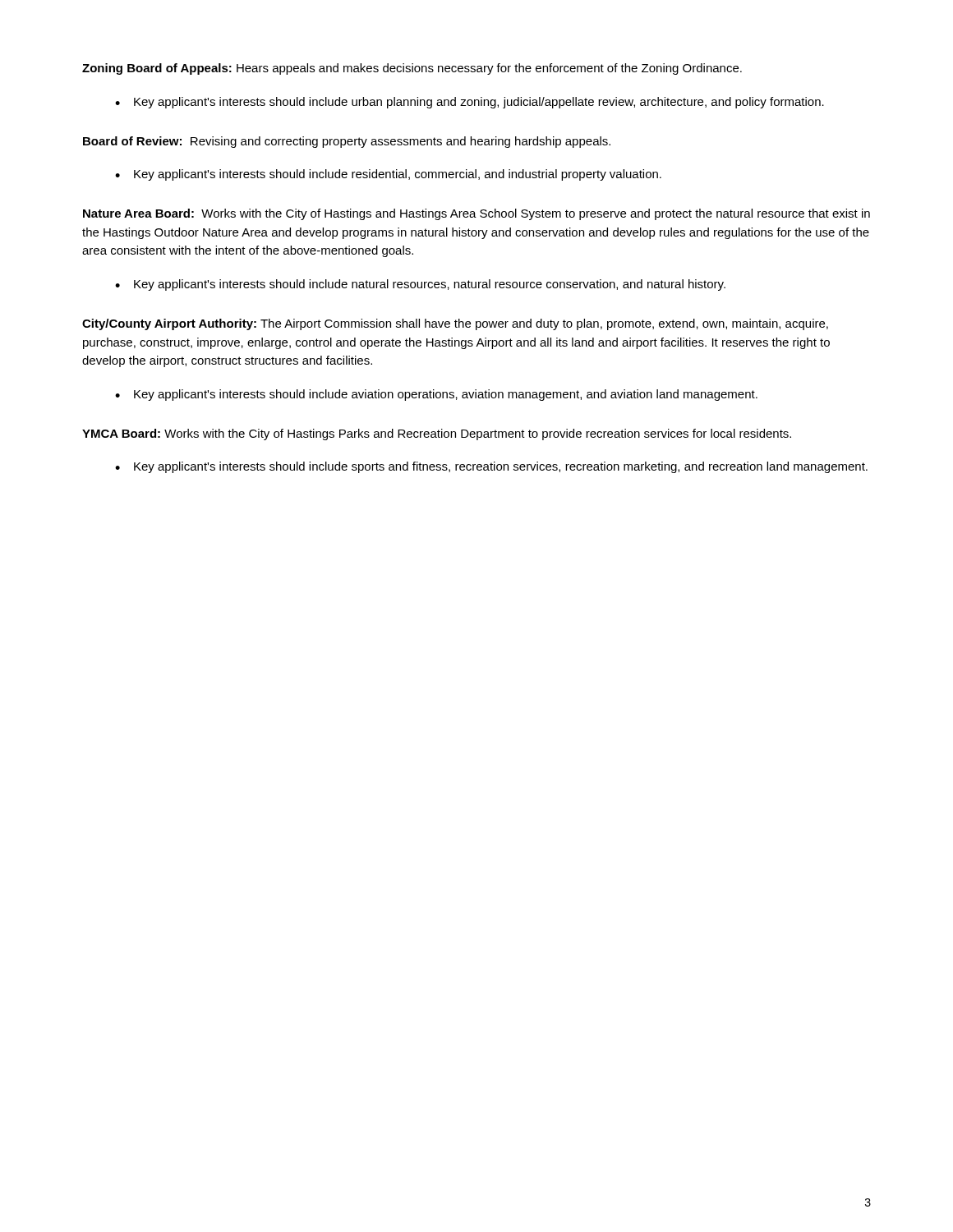953x1232 pixels.
Task: Navigate to the element starting "• Key applicant's interests should include urban planning"
Action: pyautogui.click(x=493, y=103)
